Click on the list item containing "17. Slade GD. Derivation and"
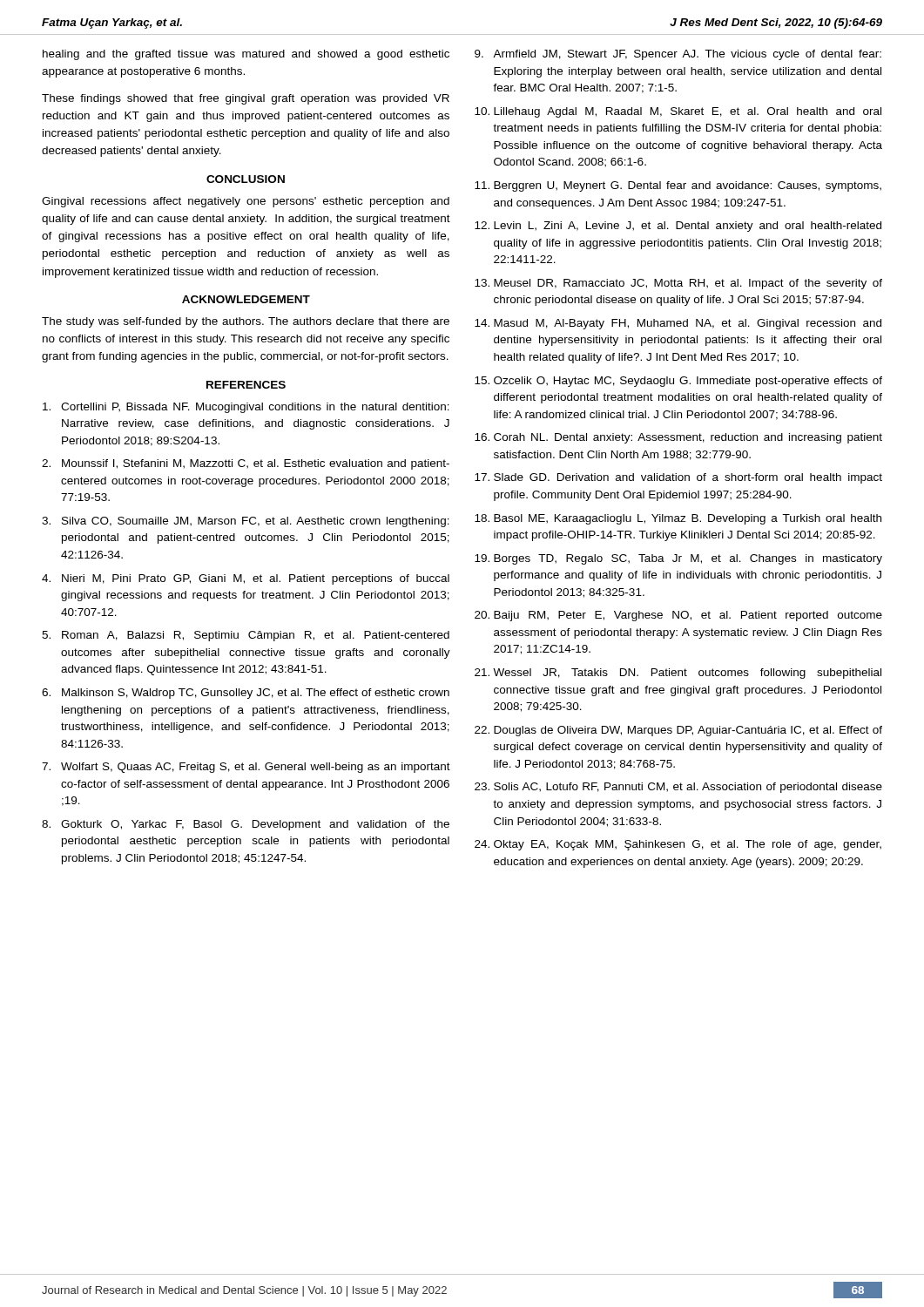Screen dimensions: 1307x924 point(678,486)
